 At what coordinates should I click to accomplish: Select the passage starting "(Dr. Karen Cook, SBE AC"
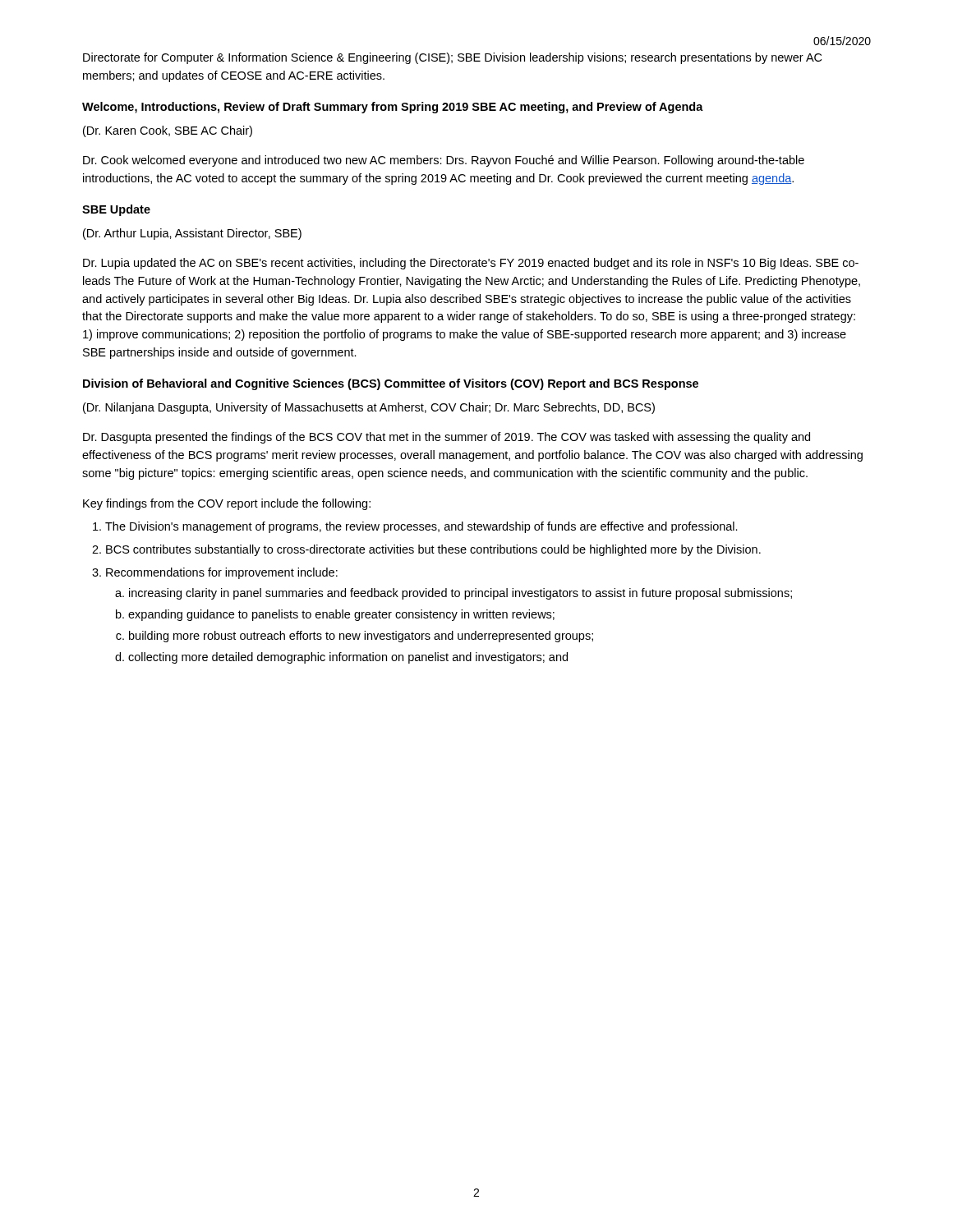(168, 131)
